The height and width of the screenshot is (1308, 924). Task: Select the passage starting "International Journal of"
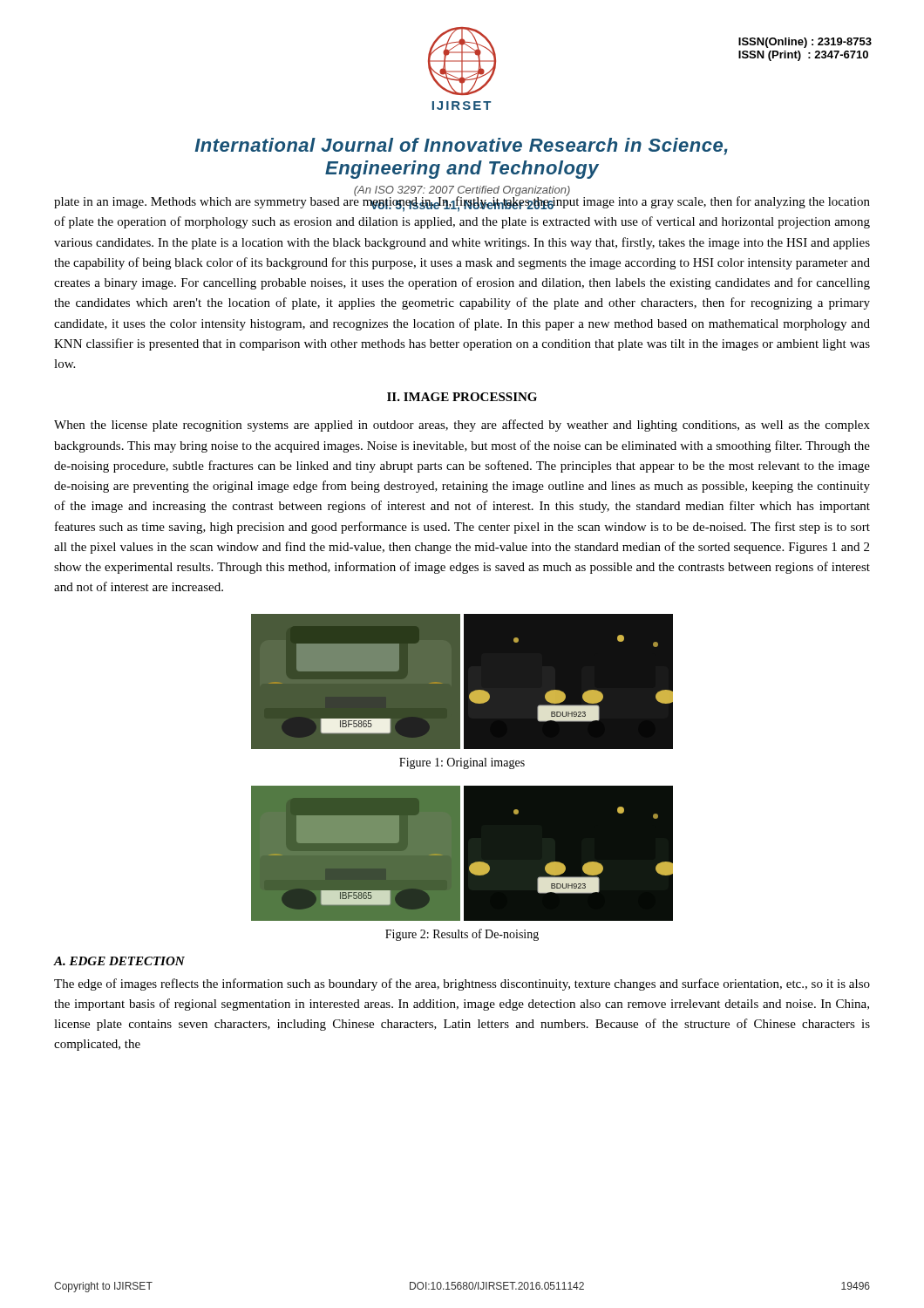(462, 145)
